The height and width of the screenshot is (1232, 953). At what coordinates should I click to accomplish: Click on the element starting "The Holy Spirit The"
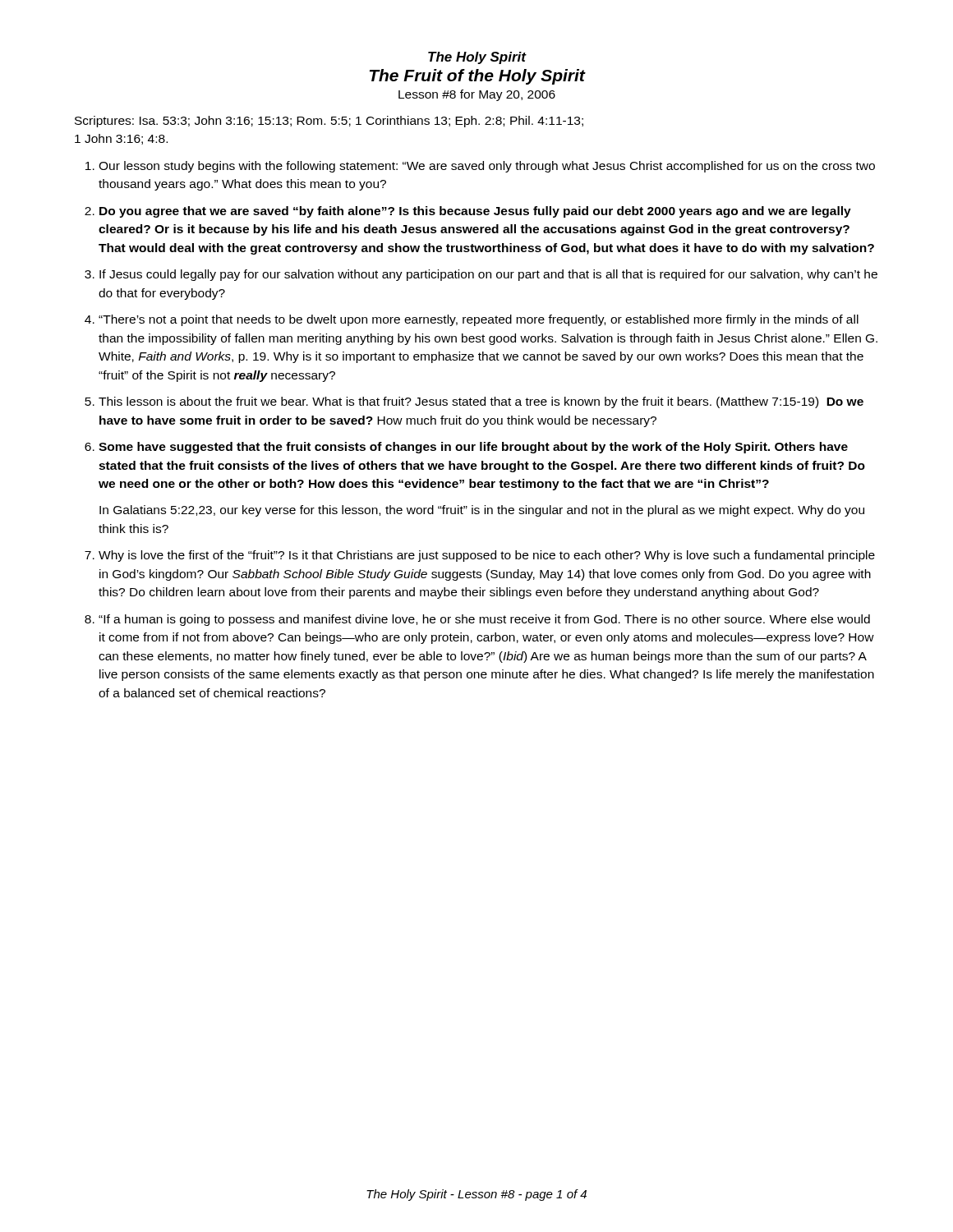[x=476, y=76]
